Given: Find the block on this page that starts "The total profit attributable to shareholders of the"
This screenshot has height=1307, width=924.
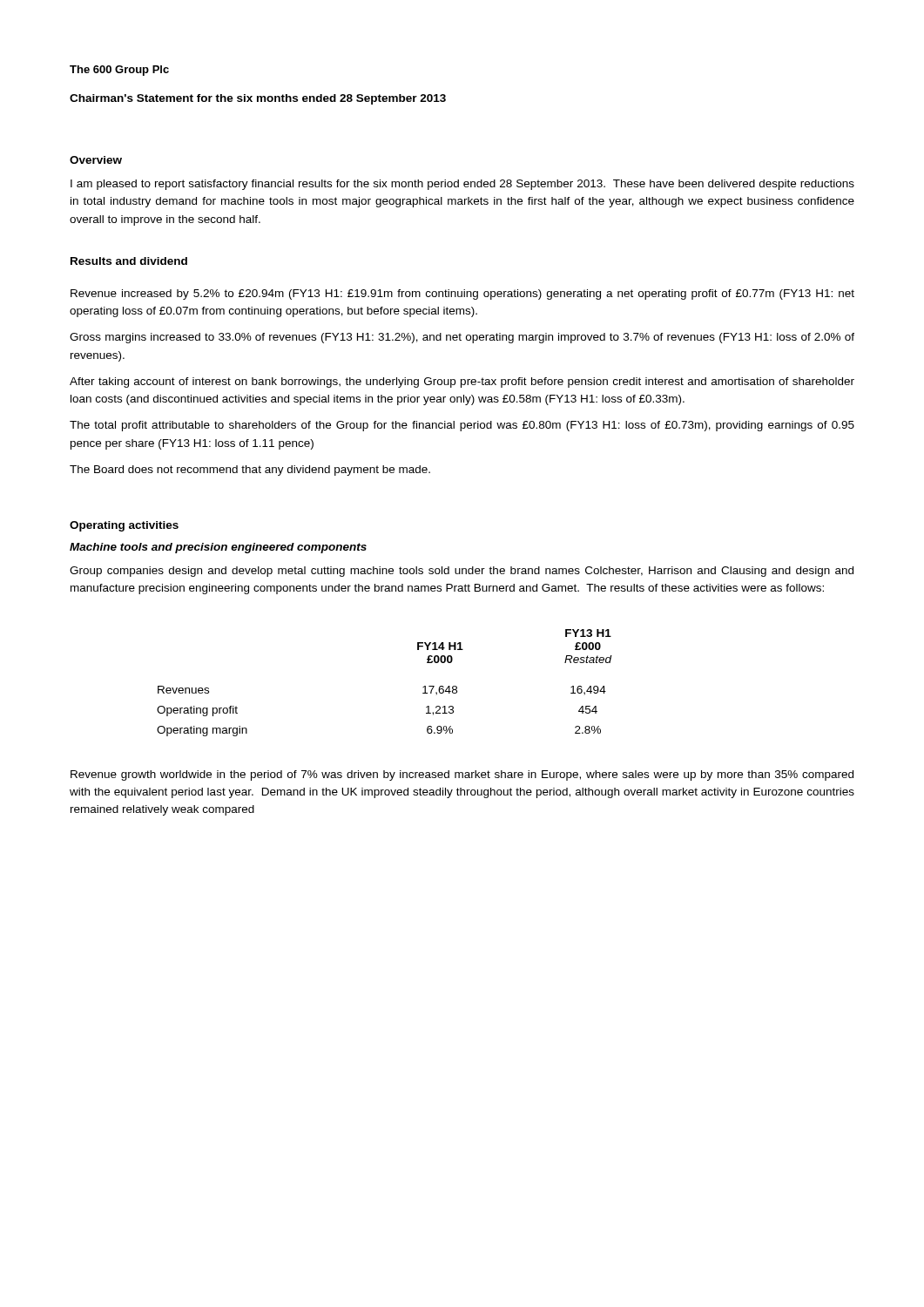Looking at the screenshot, I should pyautogui.click(x=462, y=434).
